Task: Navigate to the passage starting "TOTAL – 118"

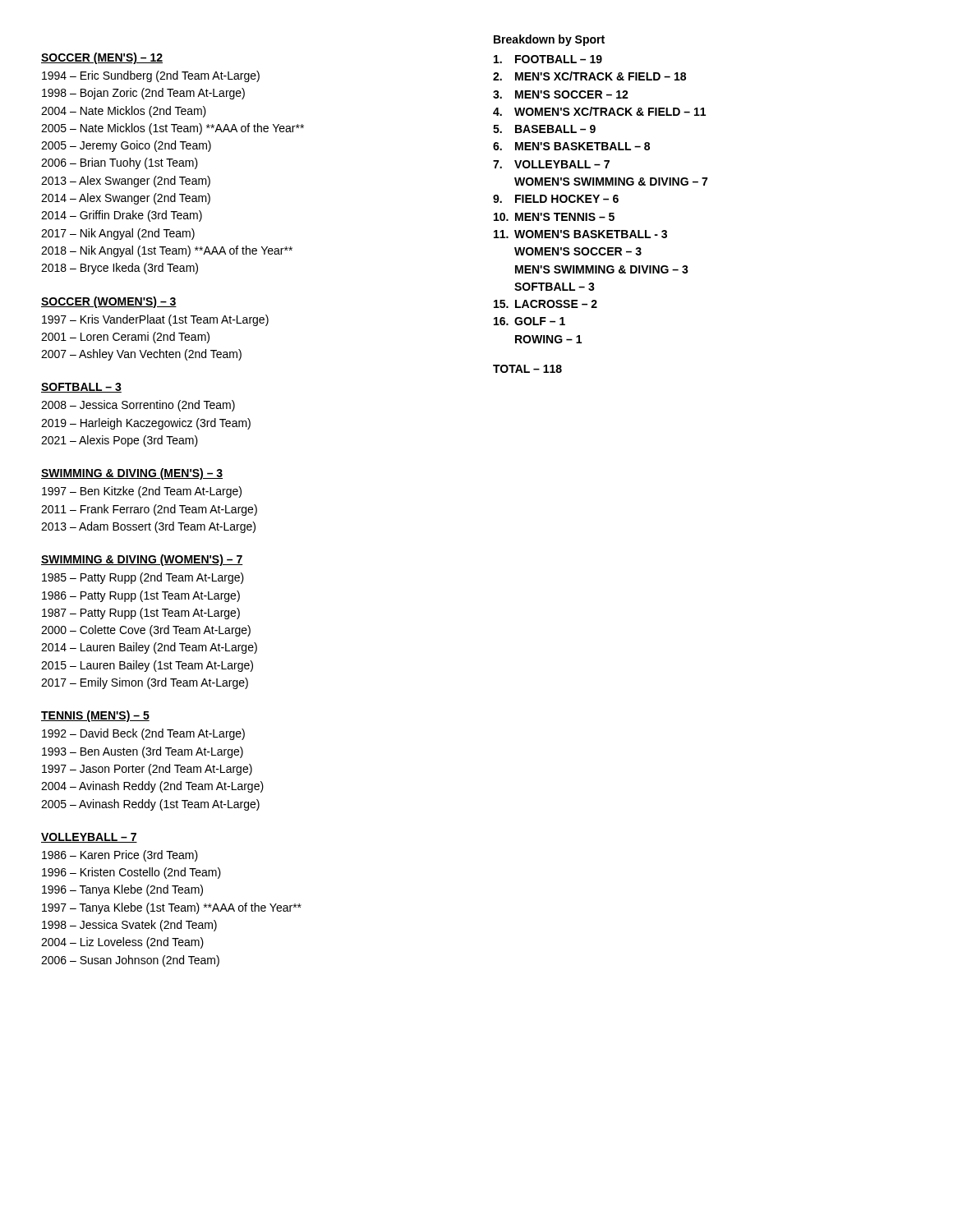Action: tap(527, 369)
